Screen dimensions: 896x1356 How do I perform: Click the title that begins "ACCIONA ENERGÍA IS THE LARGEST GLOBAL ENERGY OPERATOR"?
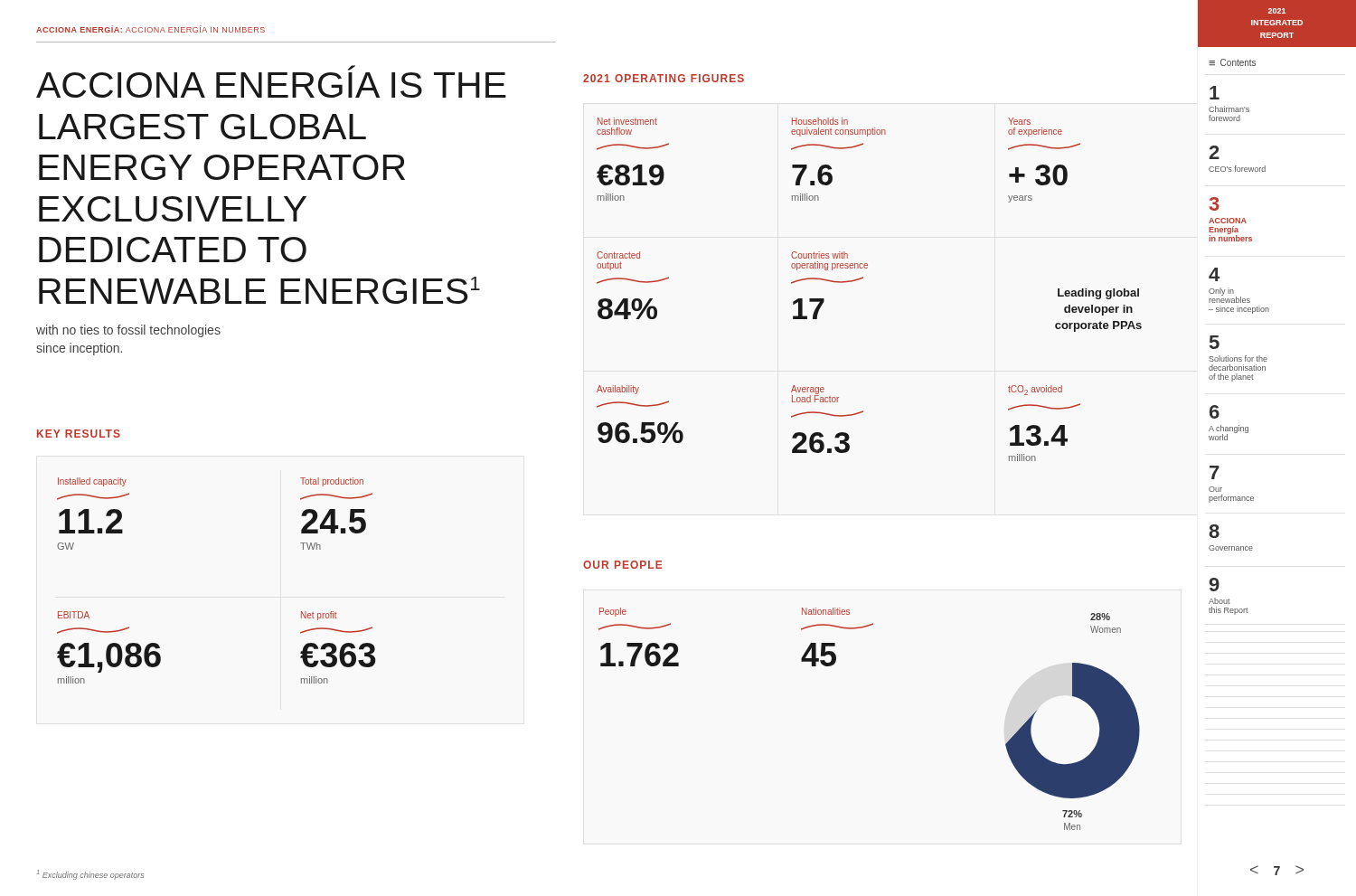pyautogui.click(x=278, y=211)
